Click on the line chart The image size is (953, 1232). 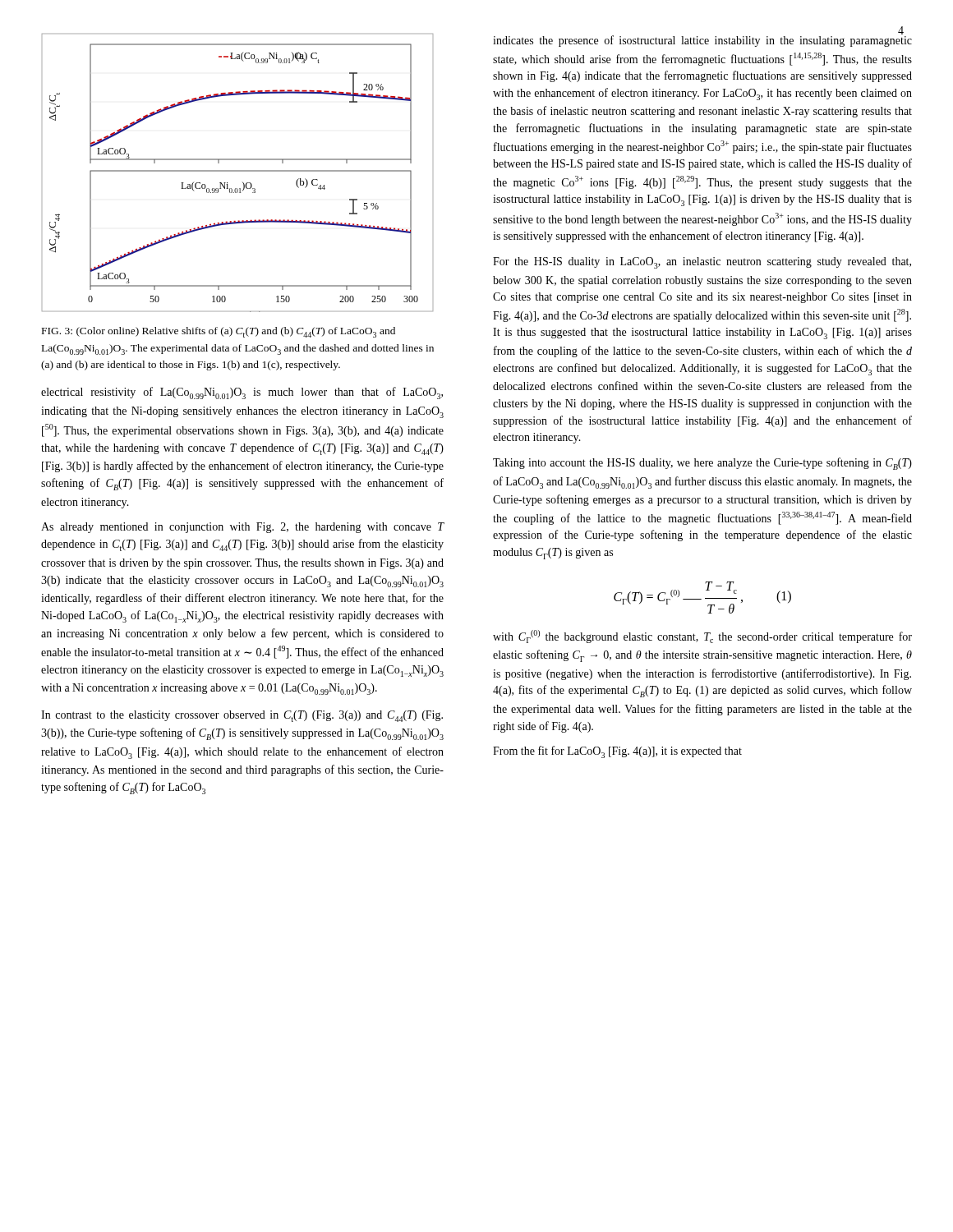[x=242, y=175]
